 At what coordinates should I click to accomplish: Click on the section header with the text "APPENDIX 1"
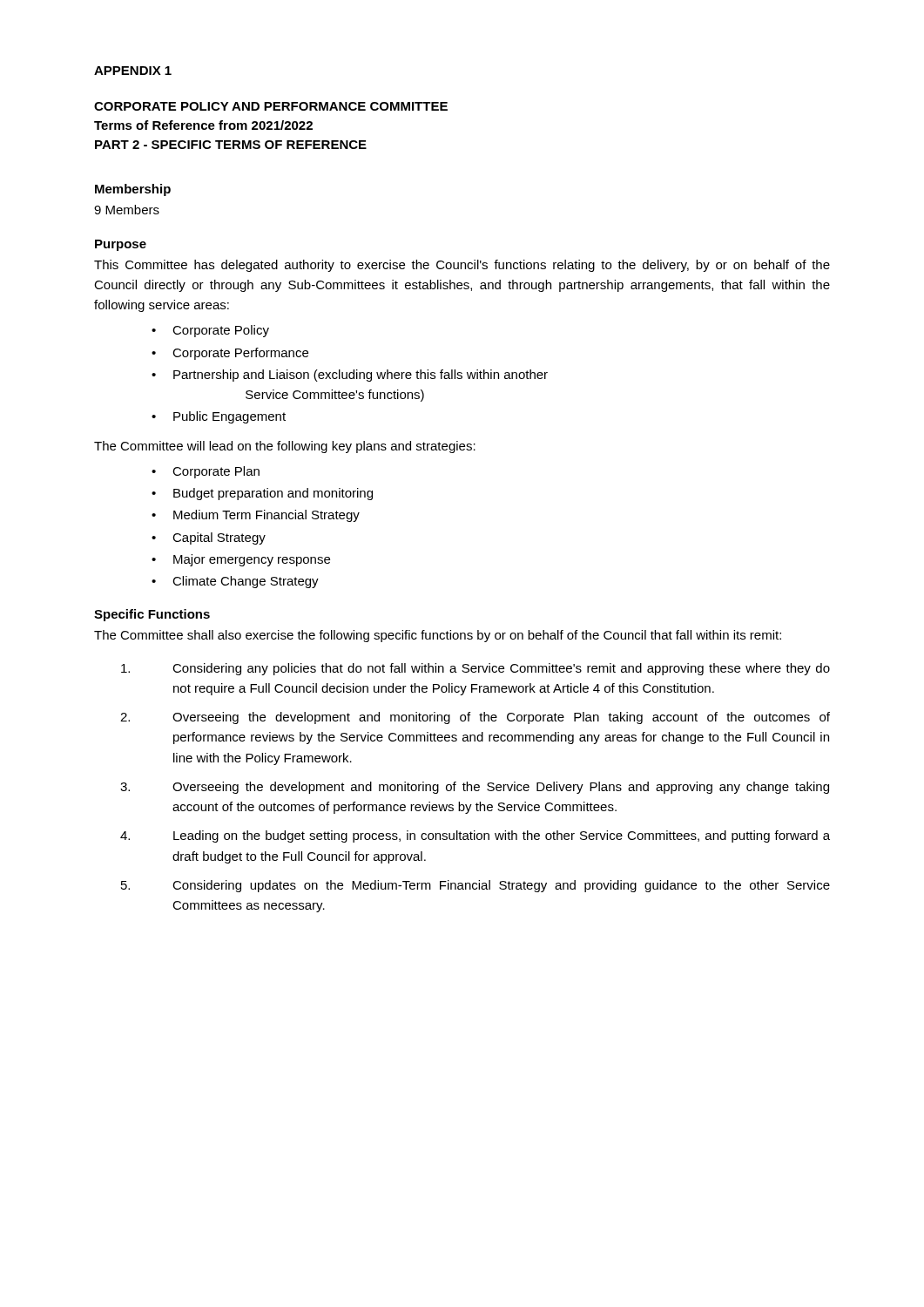tap(133, 70)
